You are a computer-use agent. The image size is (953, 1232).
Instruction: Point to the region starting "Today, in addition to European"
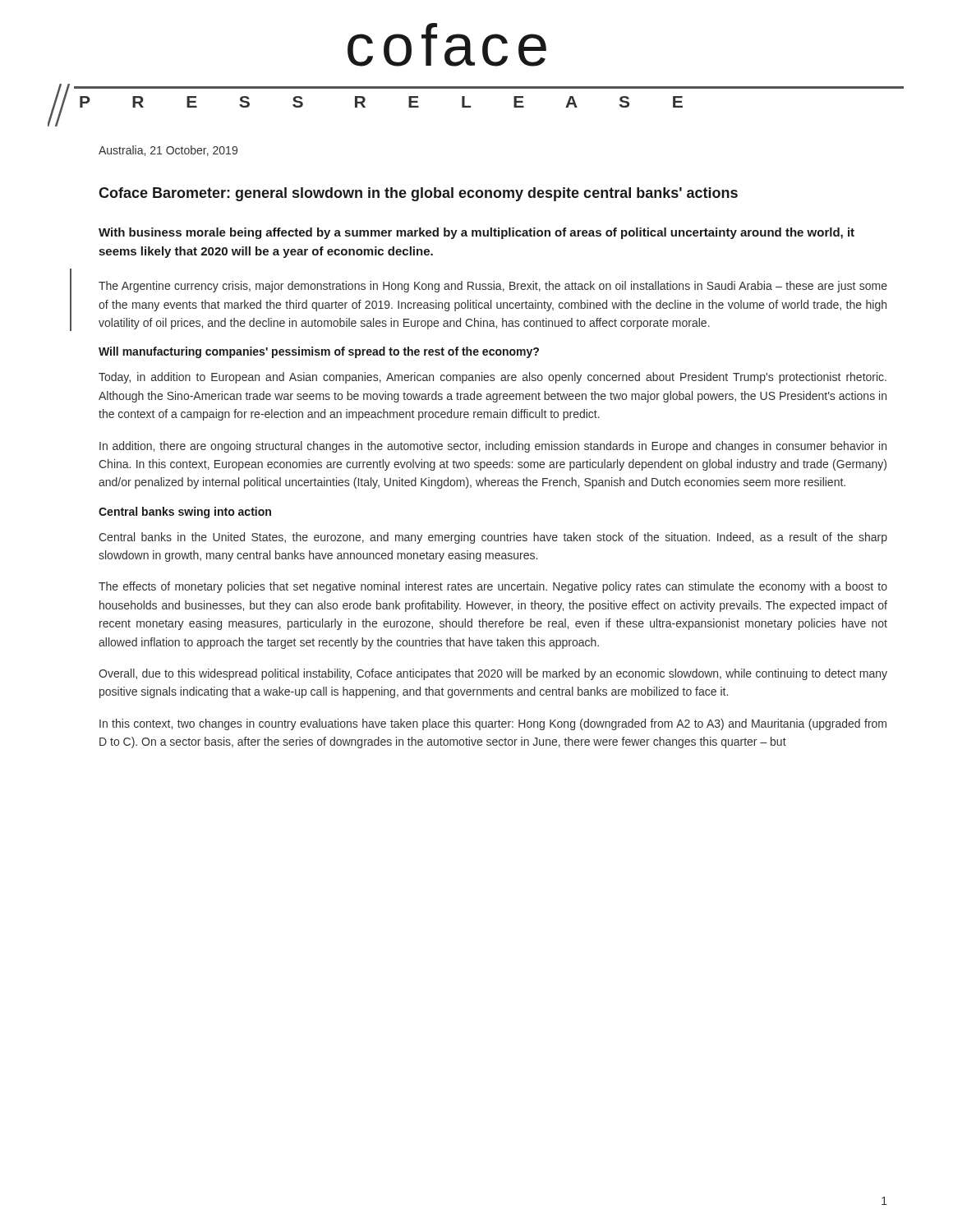pos(493,396)
